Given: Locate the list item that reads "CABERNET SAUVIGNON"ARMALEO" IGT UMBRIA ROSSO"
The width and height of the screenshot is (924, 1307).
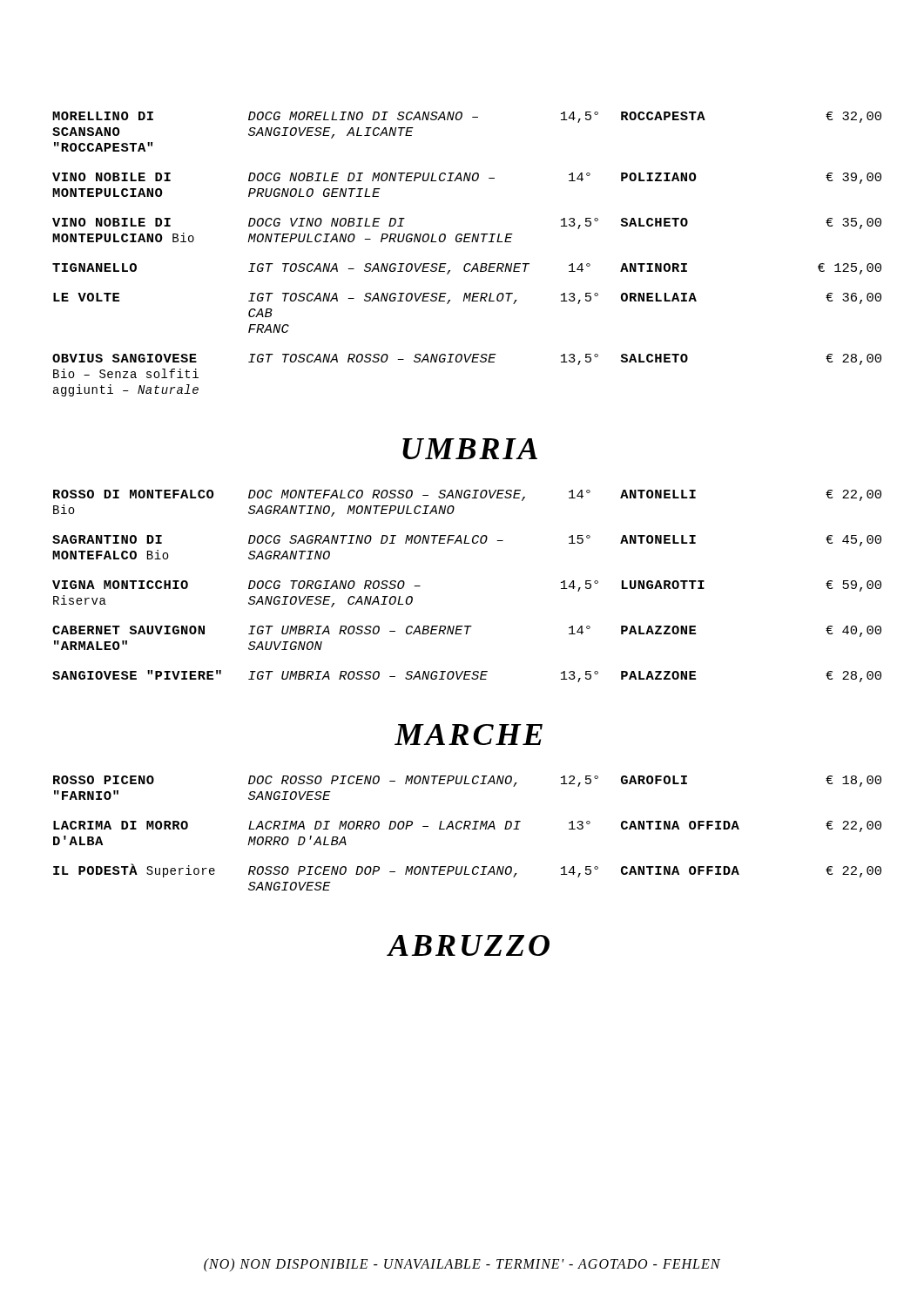Looking at the screenshot, I should [471, 639].
